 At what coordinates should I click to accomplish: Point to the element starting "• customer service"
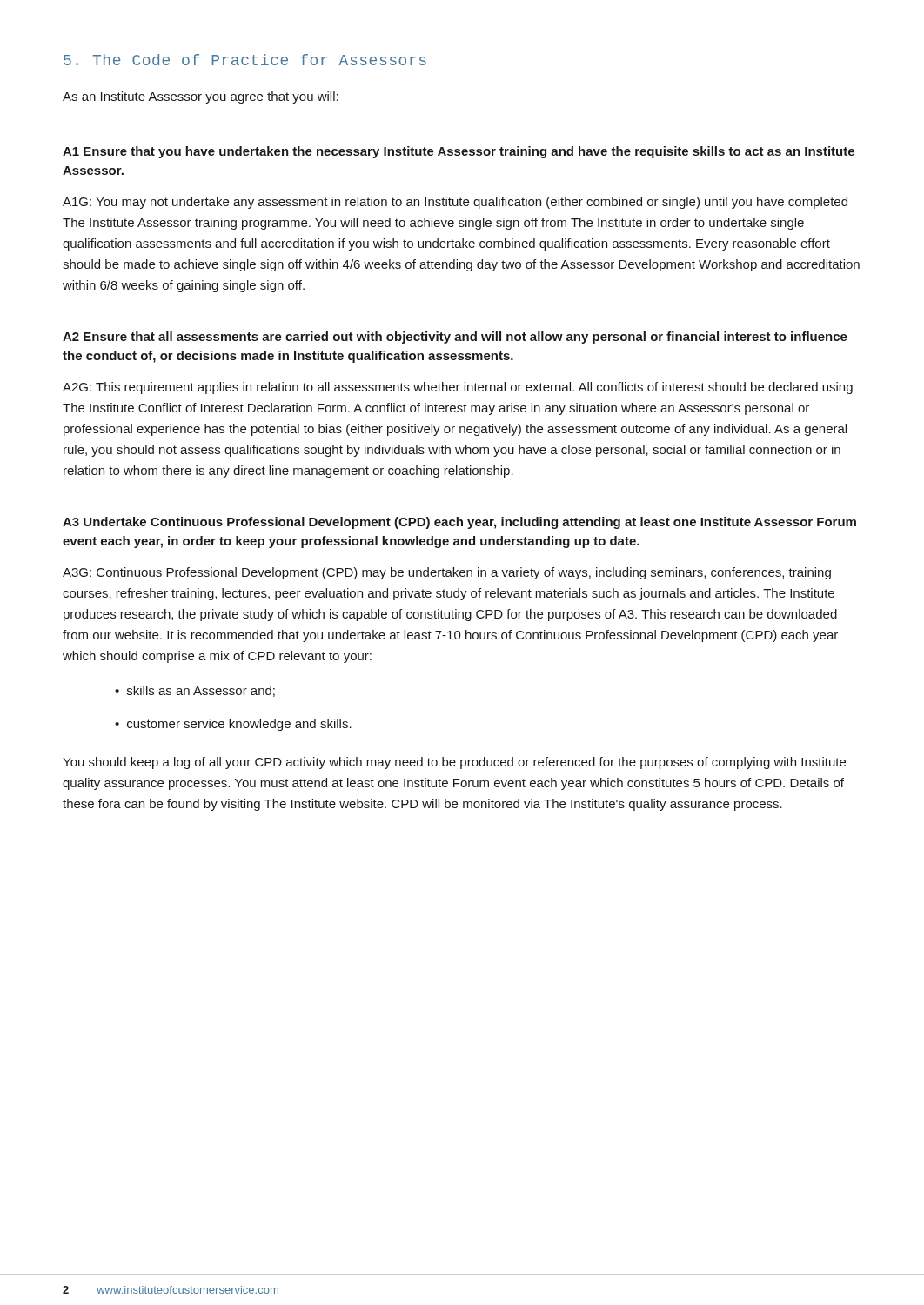[x=233, y=723]
